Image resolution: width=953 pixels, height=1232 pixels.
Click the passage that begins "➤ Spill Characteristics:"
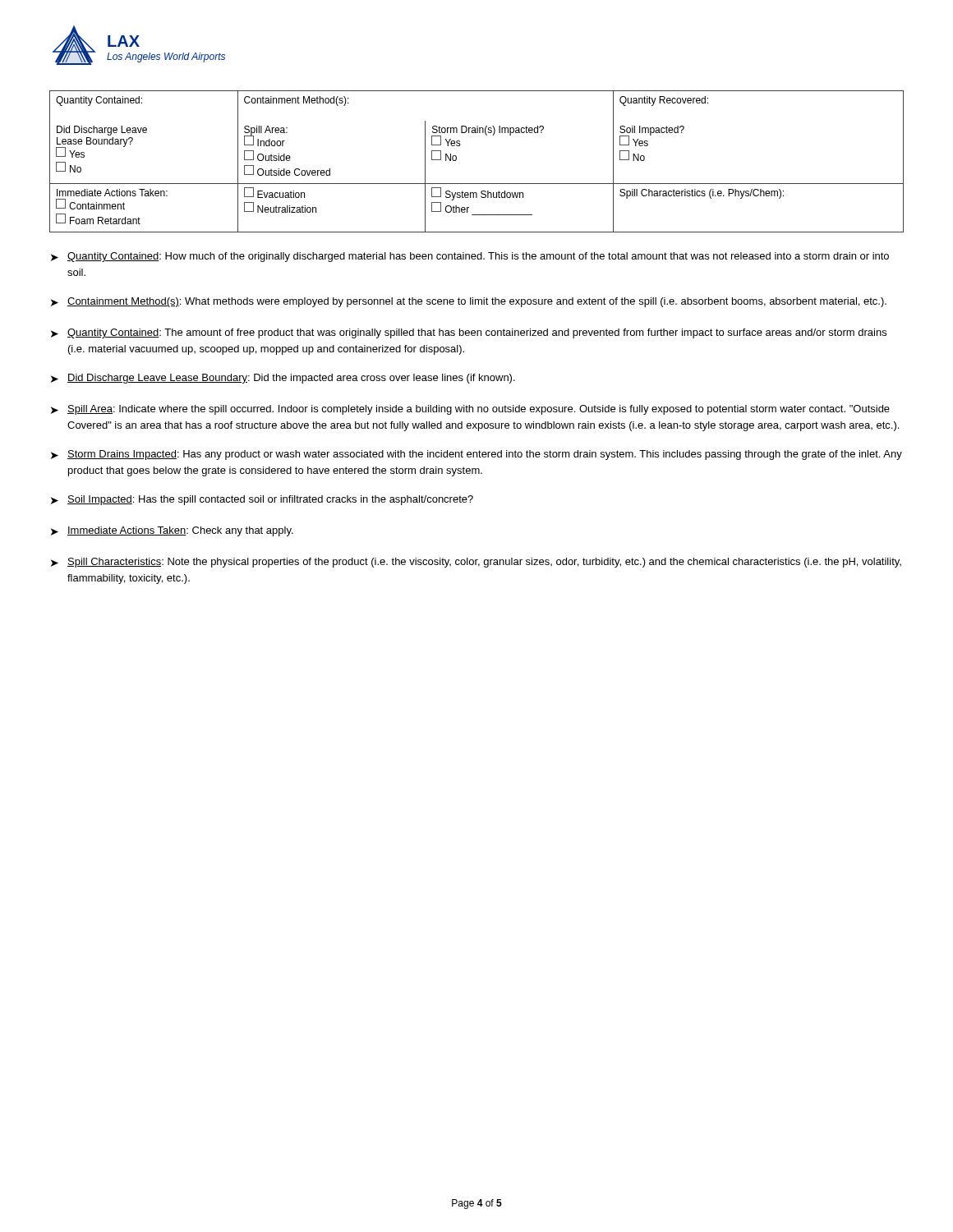point(476,570)
